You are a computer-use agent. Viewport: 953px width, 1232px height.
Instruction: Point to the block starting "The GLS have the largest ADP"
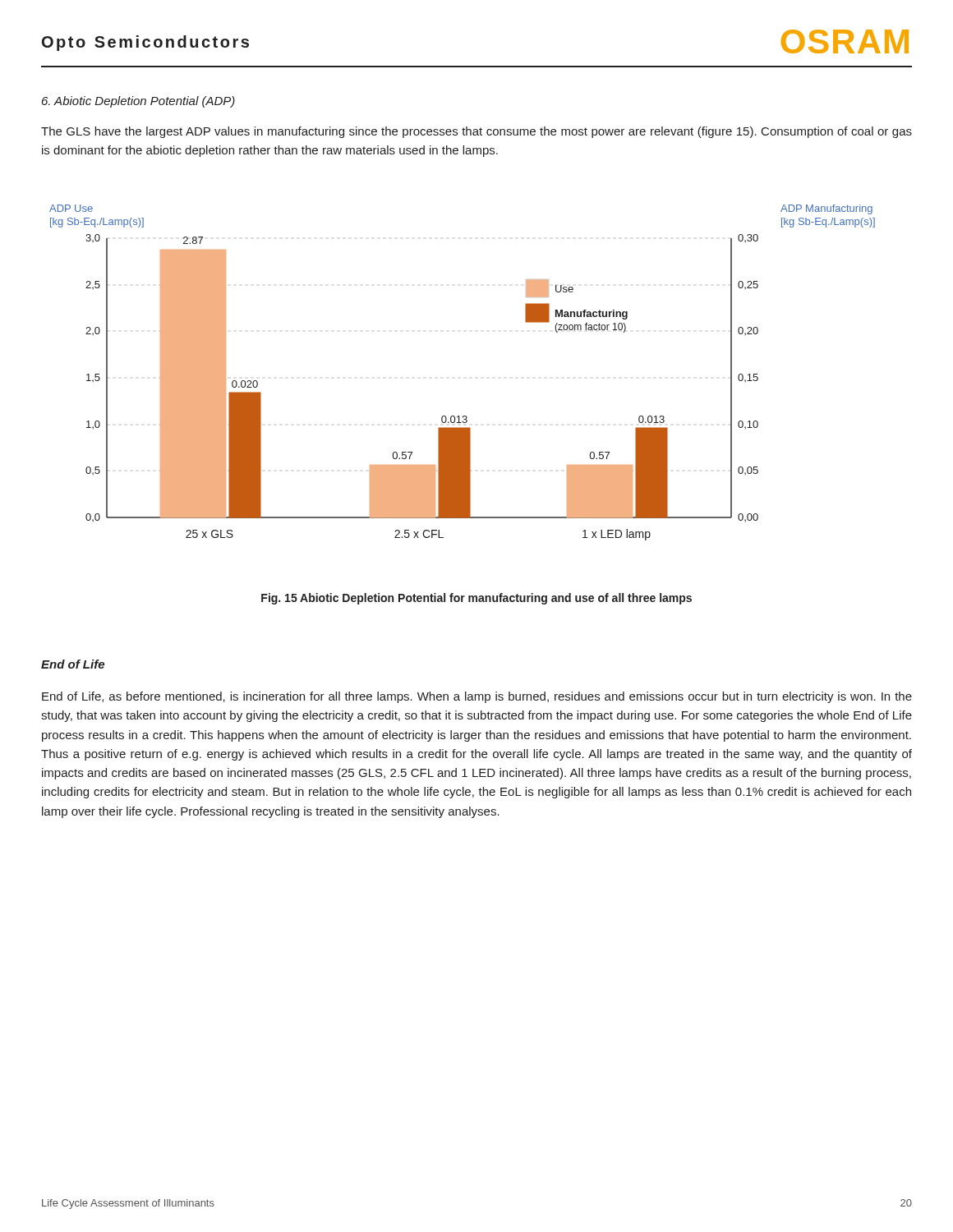(x=476, y=141)
